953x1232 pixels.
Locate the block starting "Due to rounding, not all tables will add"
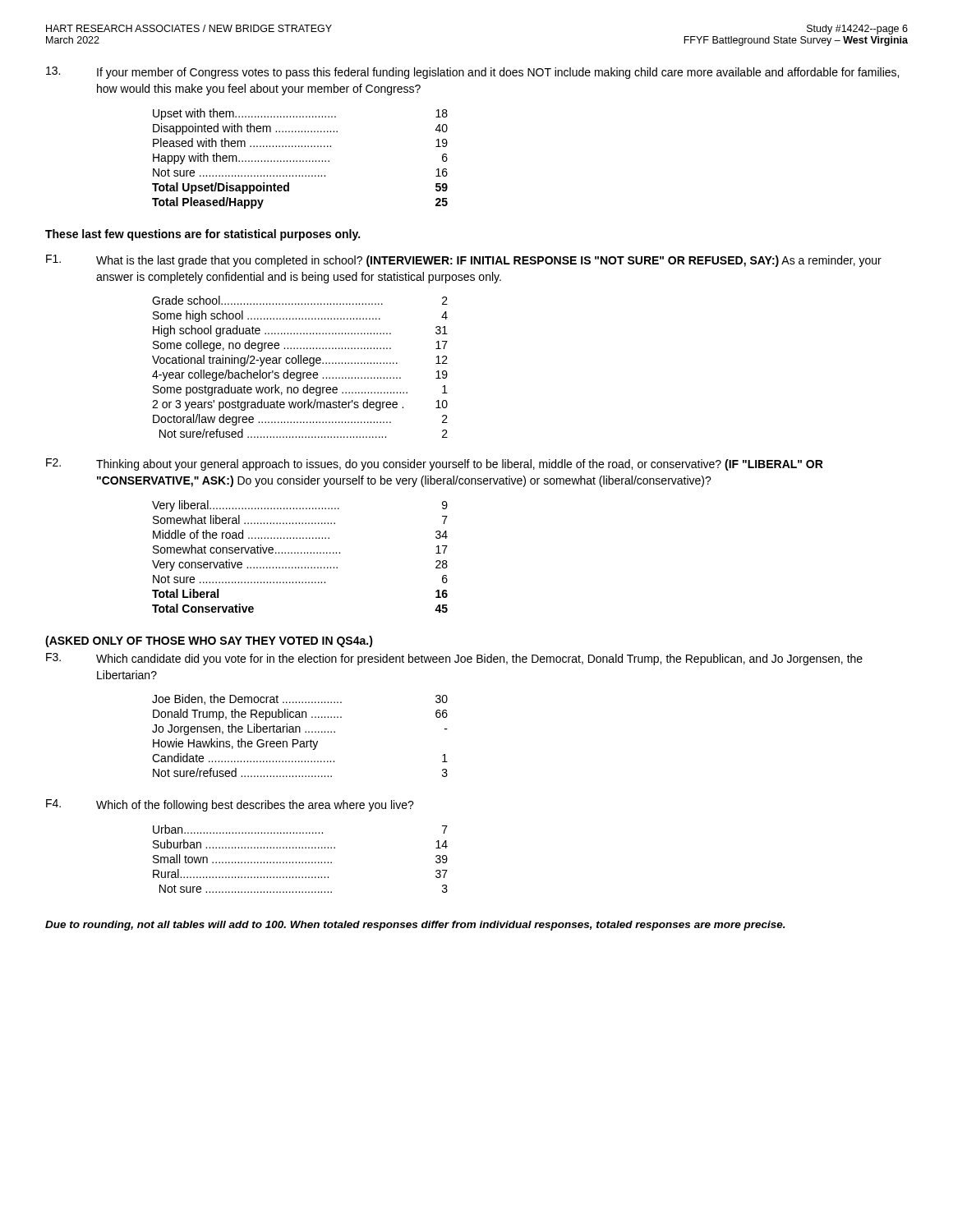coord(415,924)
